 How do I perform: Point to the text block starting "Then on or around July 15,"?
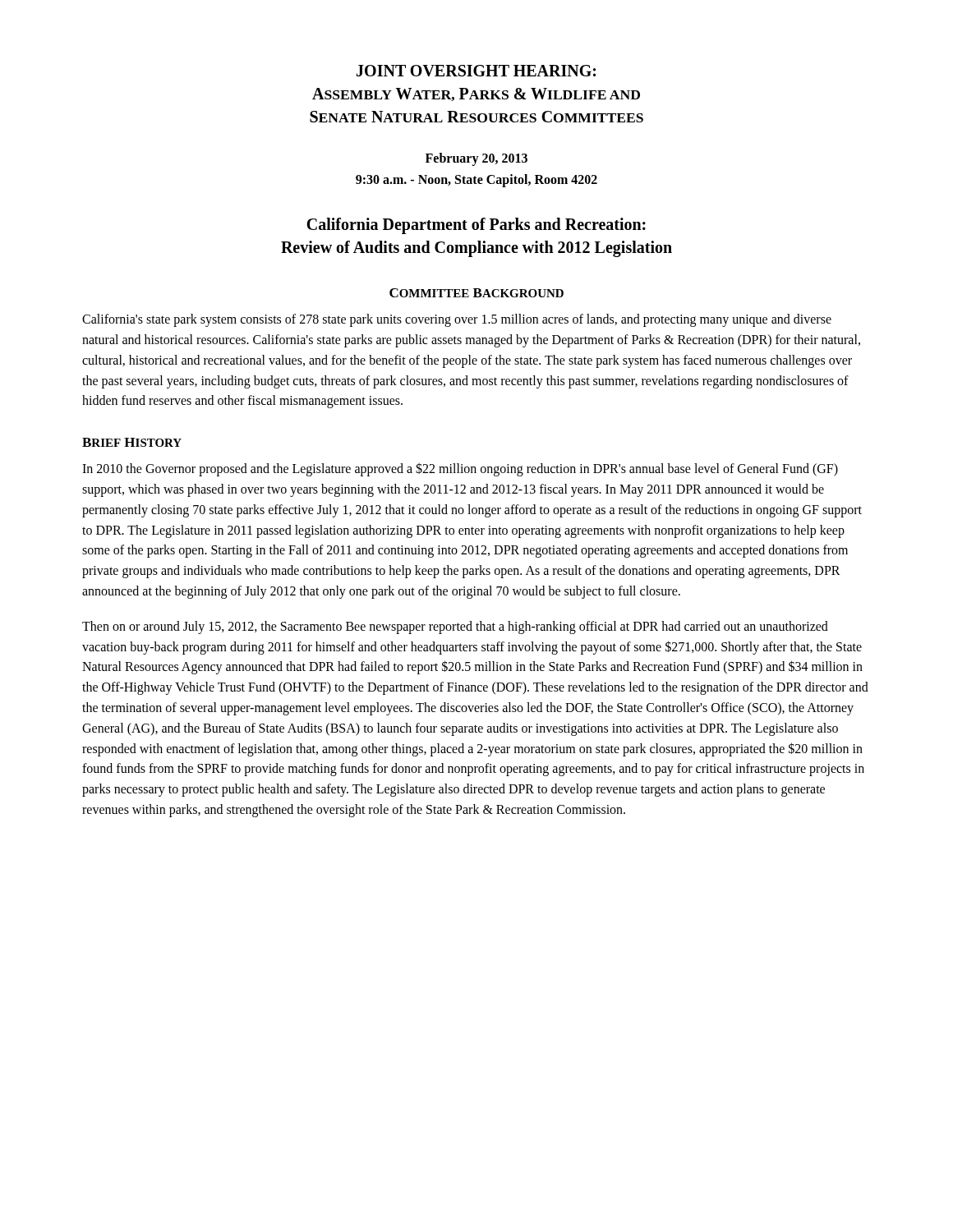[x=475, y=718]
